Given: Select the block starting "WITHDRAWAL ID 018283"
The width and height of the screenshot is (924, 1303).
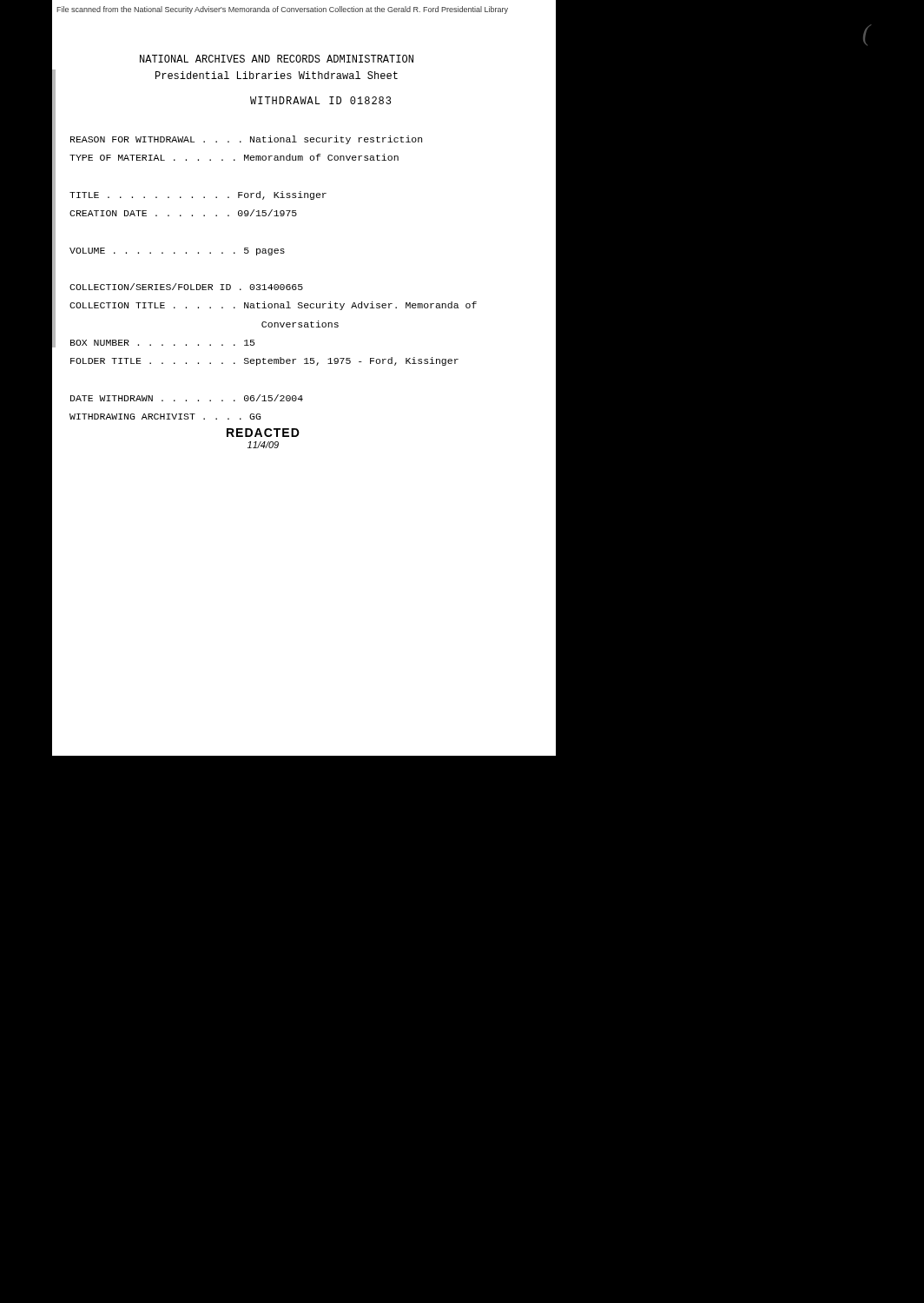Looking at the screenshot, I should 321,102.
